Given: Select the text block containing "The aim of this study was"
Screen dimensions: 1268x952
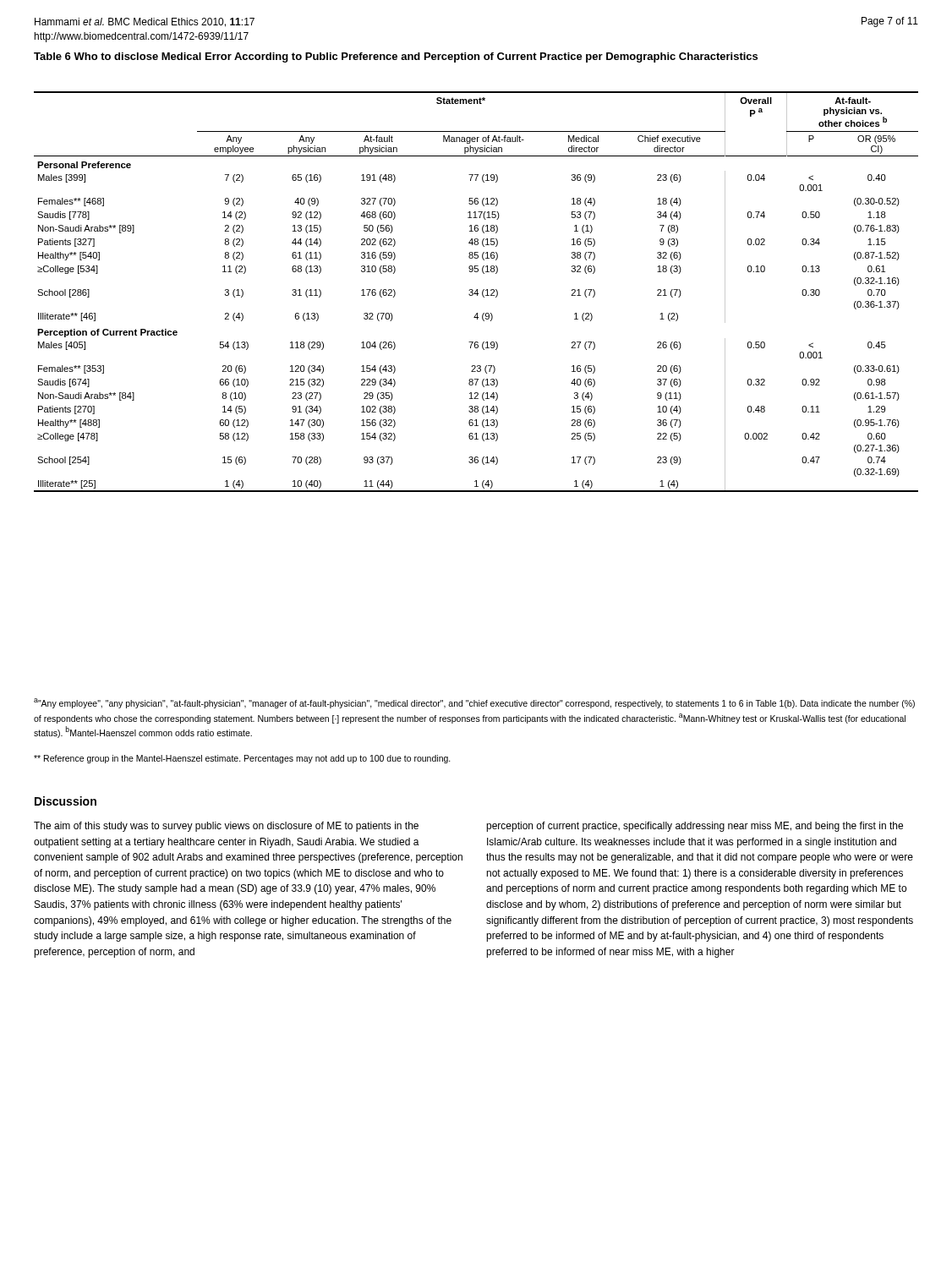Looking at the screenshot, I should (x=248, y=889).
